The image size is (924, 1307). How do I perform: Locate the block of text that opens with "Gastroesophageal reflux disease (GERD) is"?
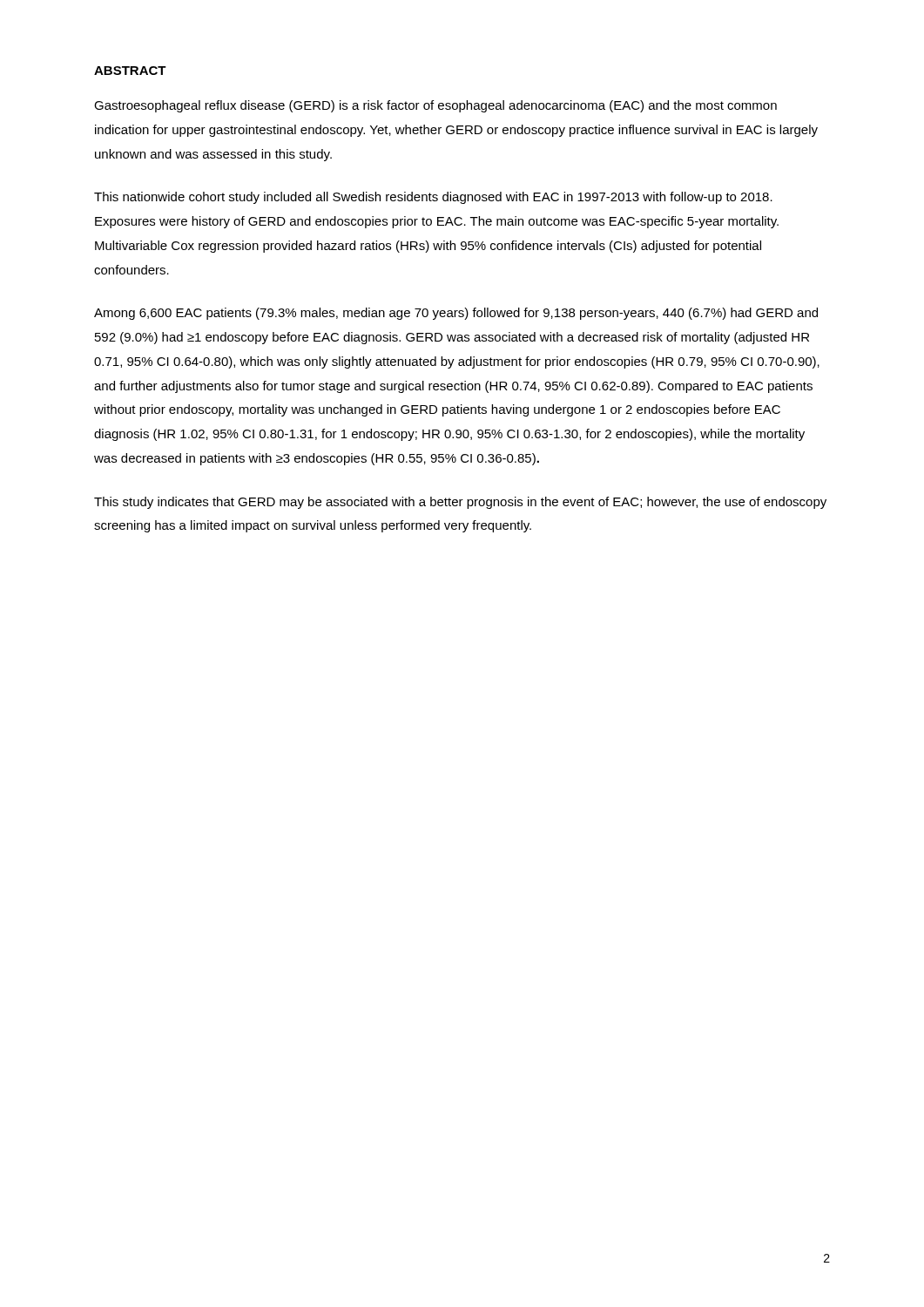pyautogui.click(x=456, y=129)
